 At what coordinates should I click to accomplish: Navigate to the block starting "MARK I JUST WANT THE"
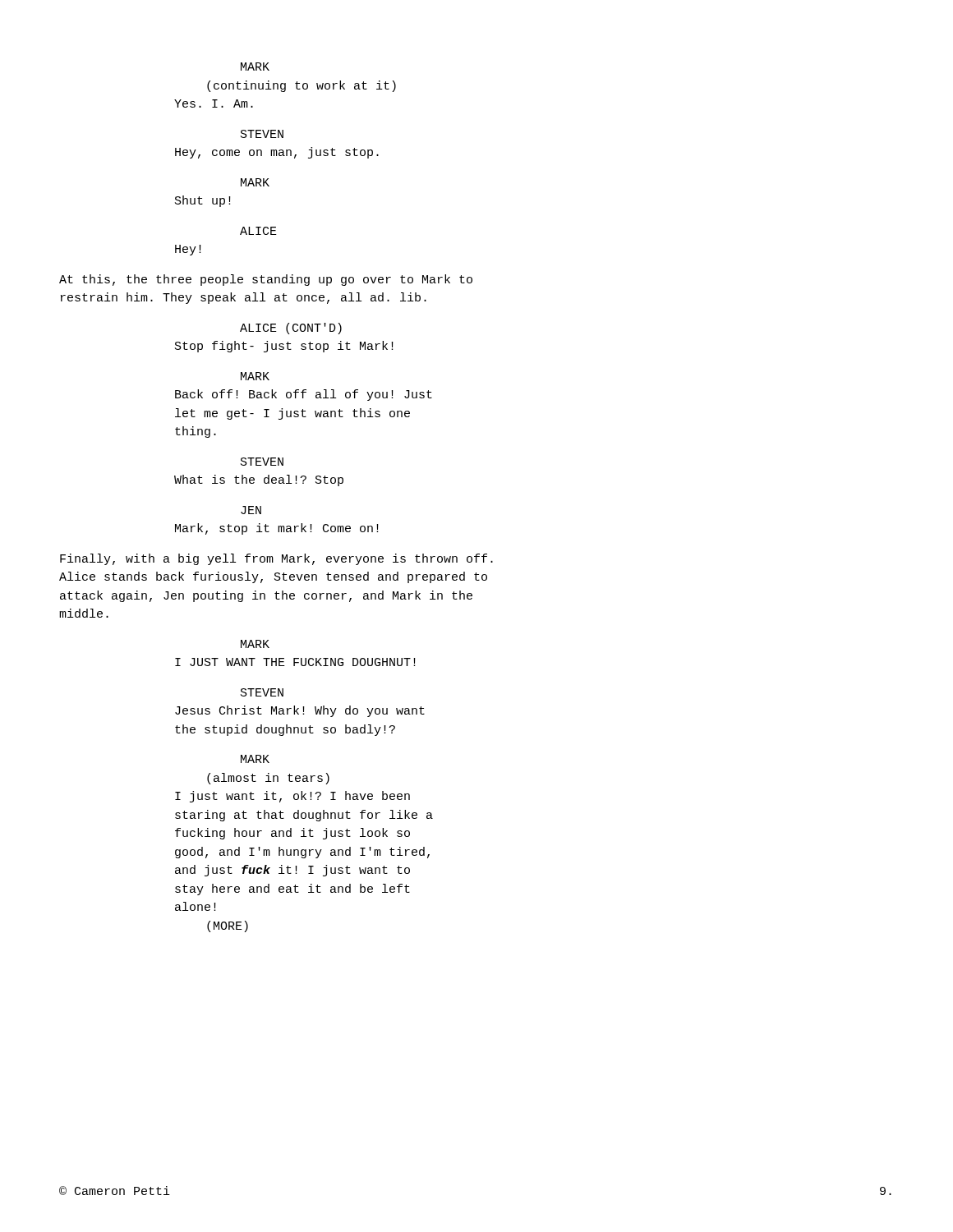click(255, 644)
